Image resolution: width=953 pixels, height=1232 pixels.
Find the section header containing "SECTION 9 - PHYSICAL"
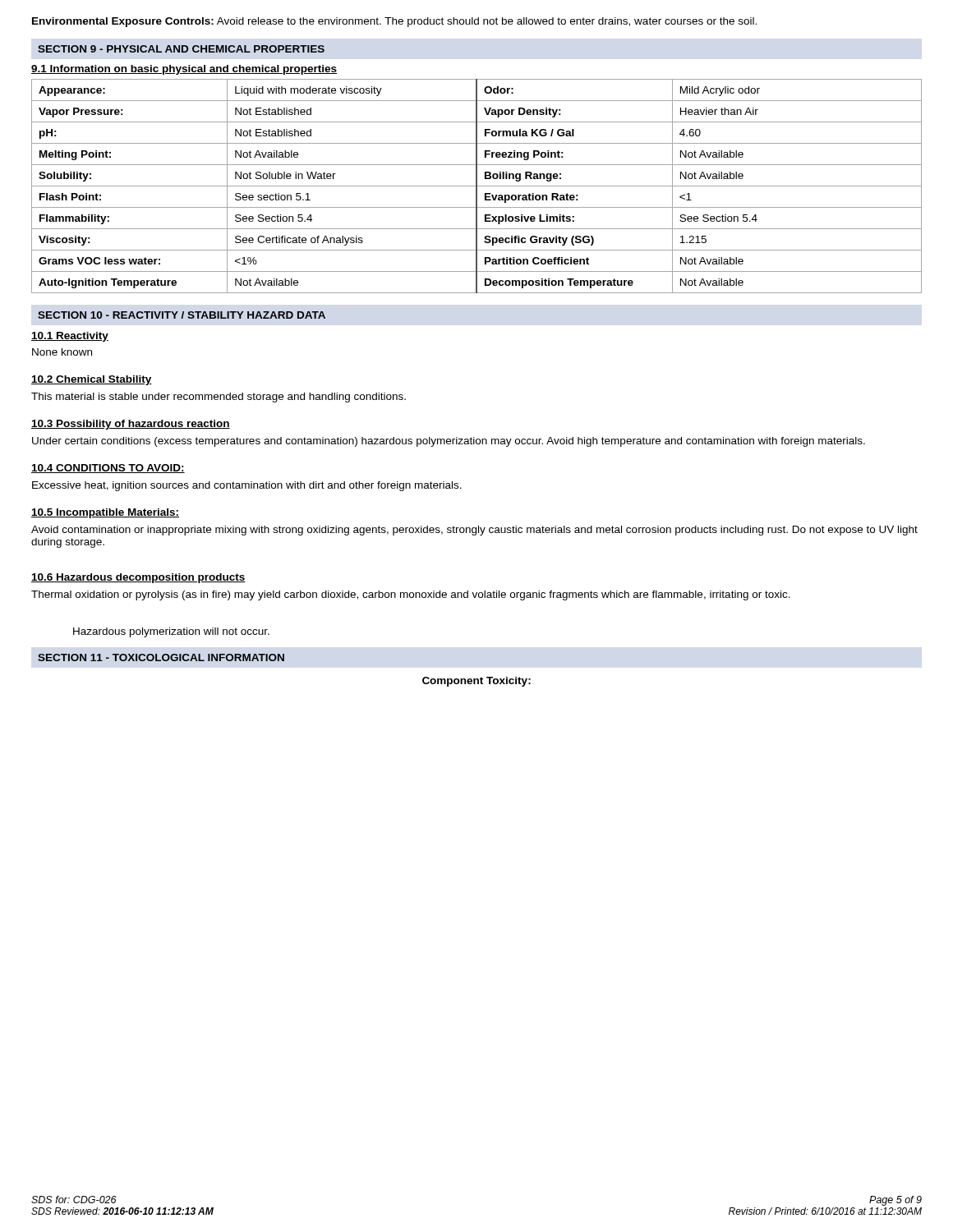(181, 49)
